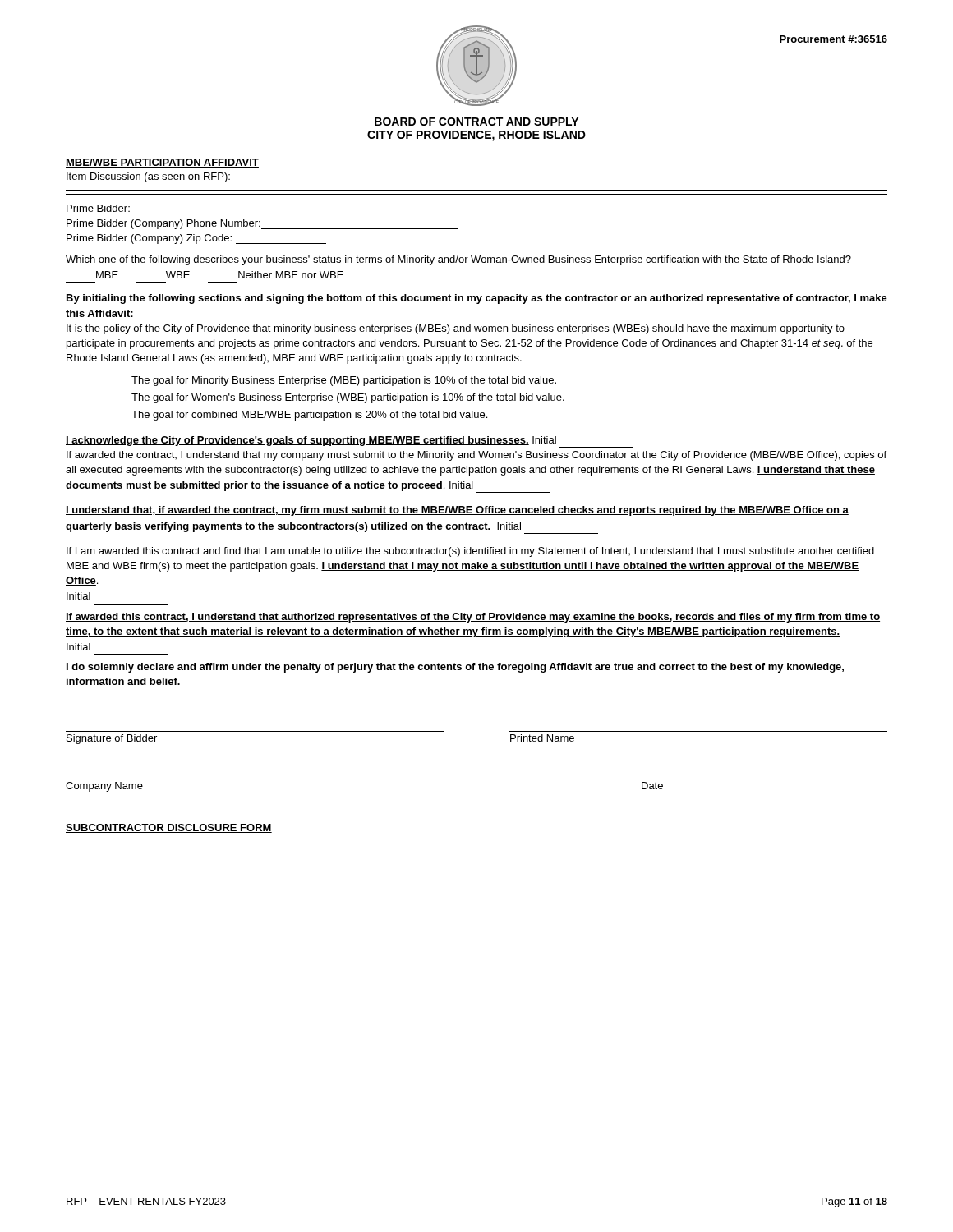Screen dimensions: 1232x953
Task: Point to the block starting "Procurement #:36516"
Action: [x=833, y=39]
